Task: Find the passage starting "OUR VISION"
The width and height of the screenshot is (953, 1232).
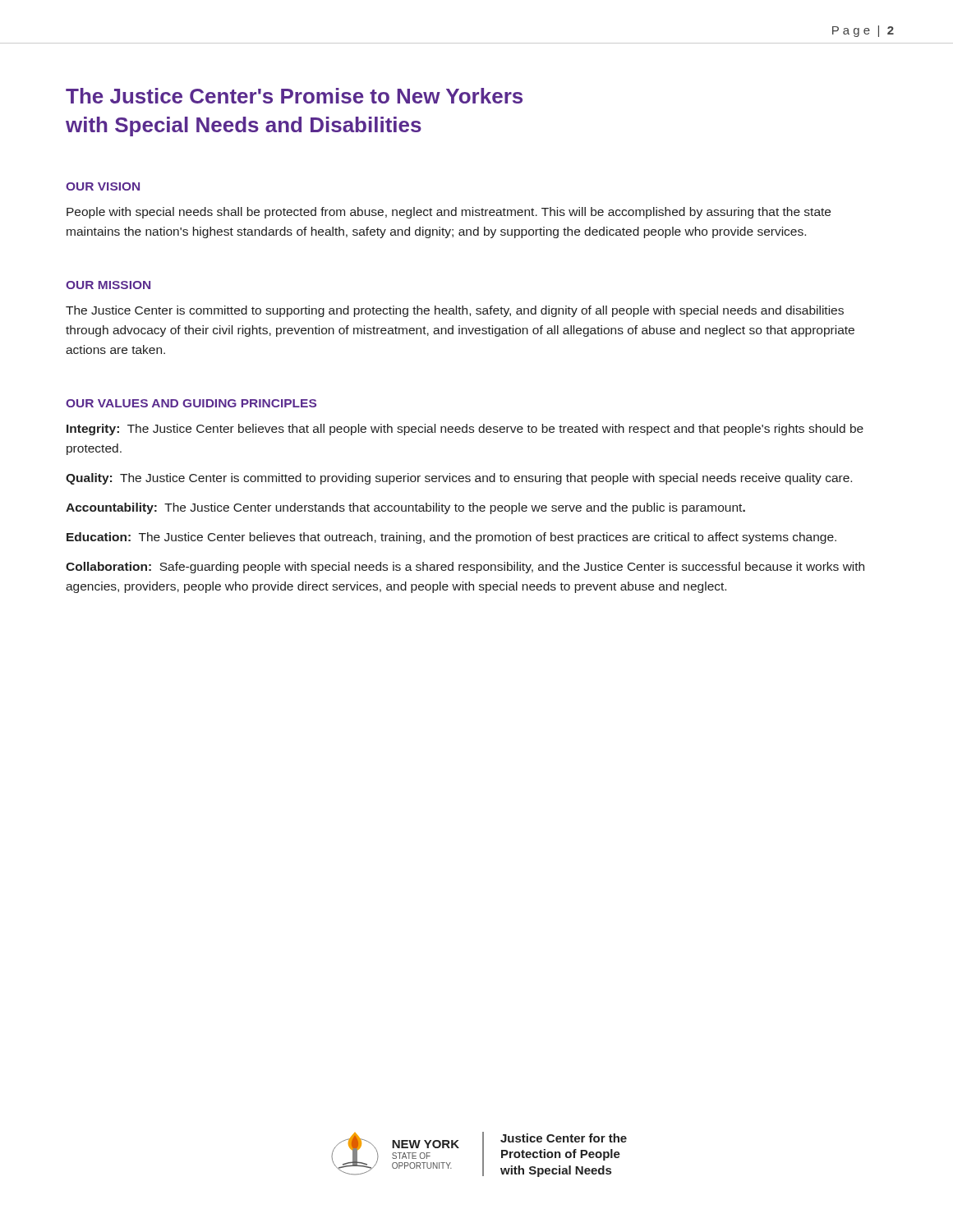Action: [103, 186]
